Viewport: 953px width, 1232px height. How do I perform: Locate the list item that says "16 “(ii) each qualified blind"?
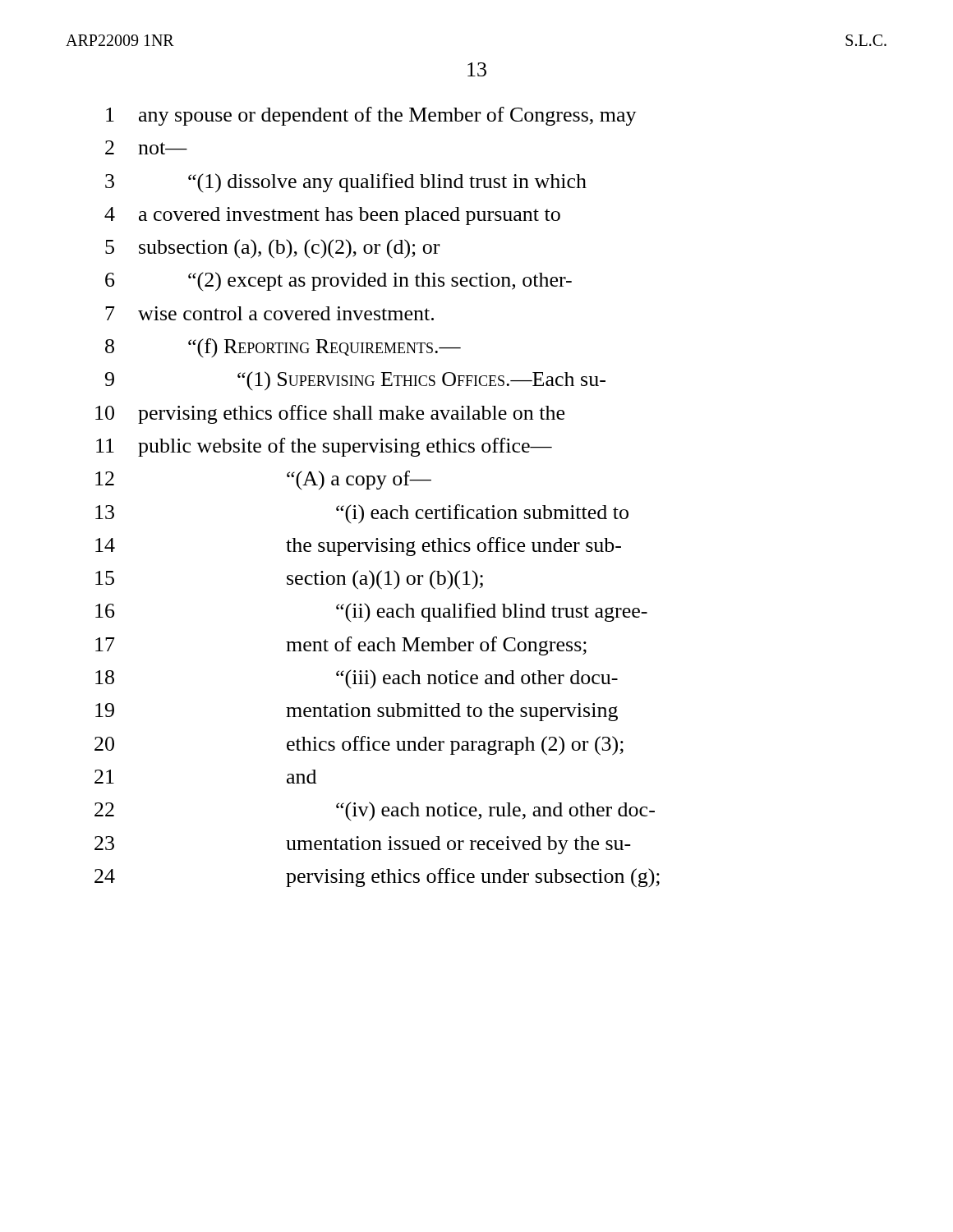click(476, 612)
